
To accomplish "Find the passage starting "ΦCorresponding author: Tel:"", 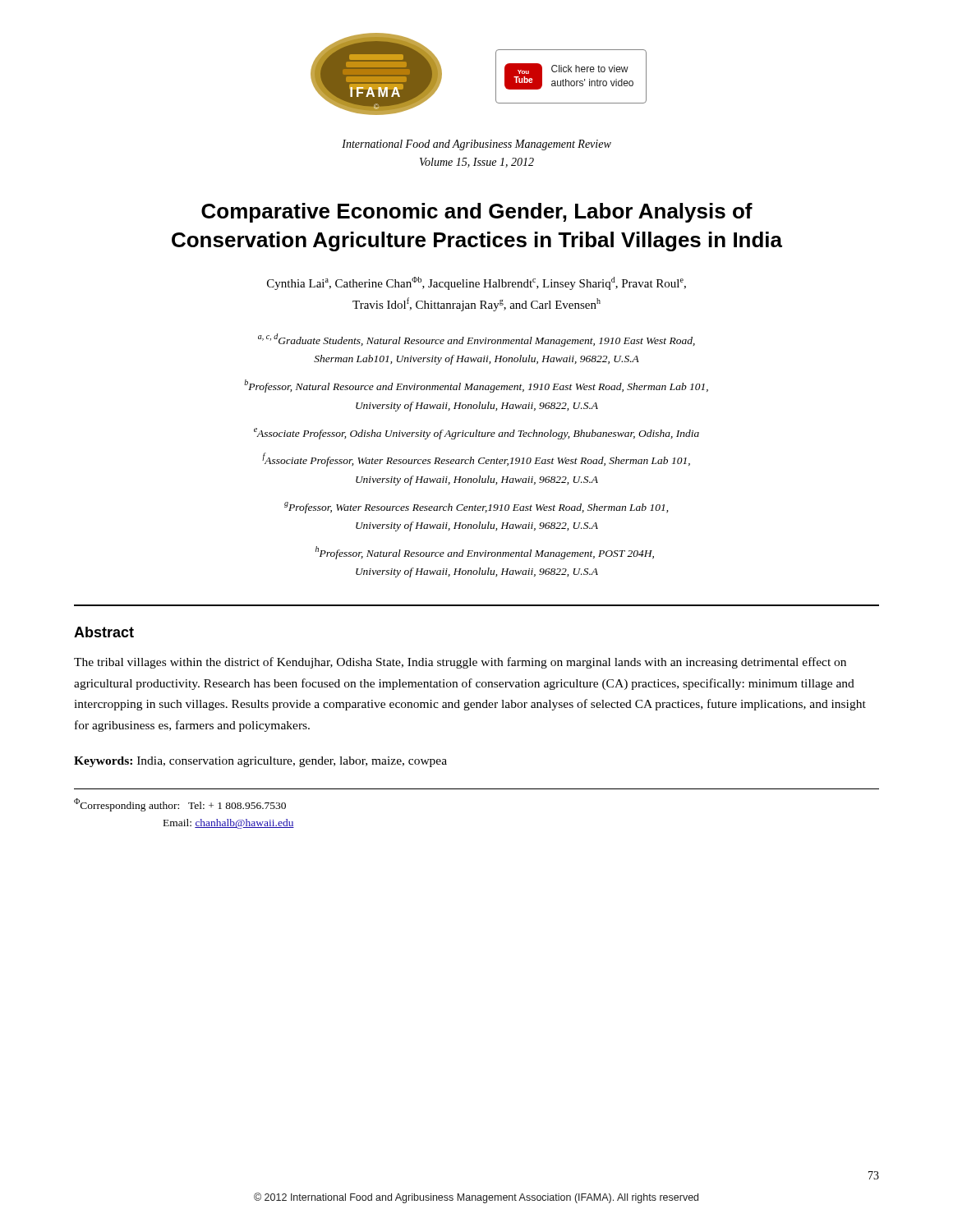I will [184, 813].
